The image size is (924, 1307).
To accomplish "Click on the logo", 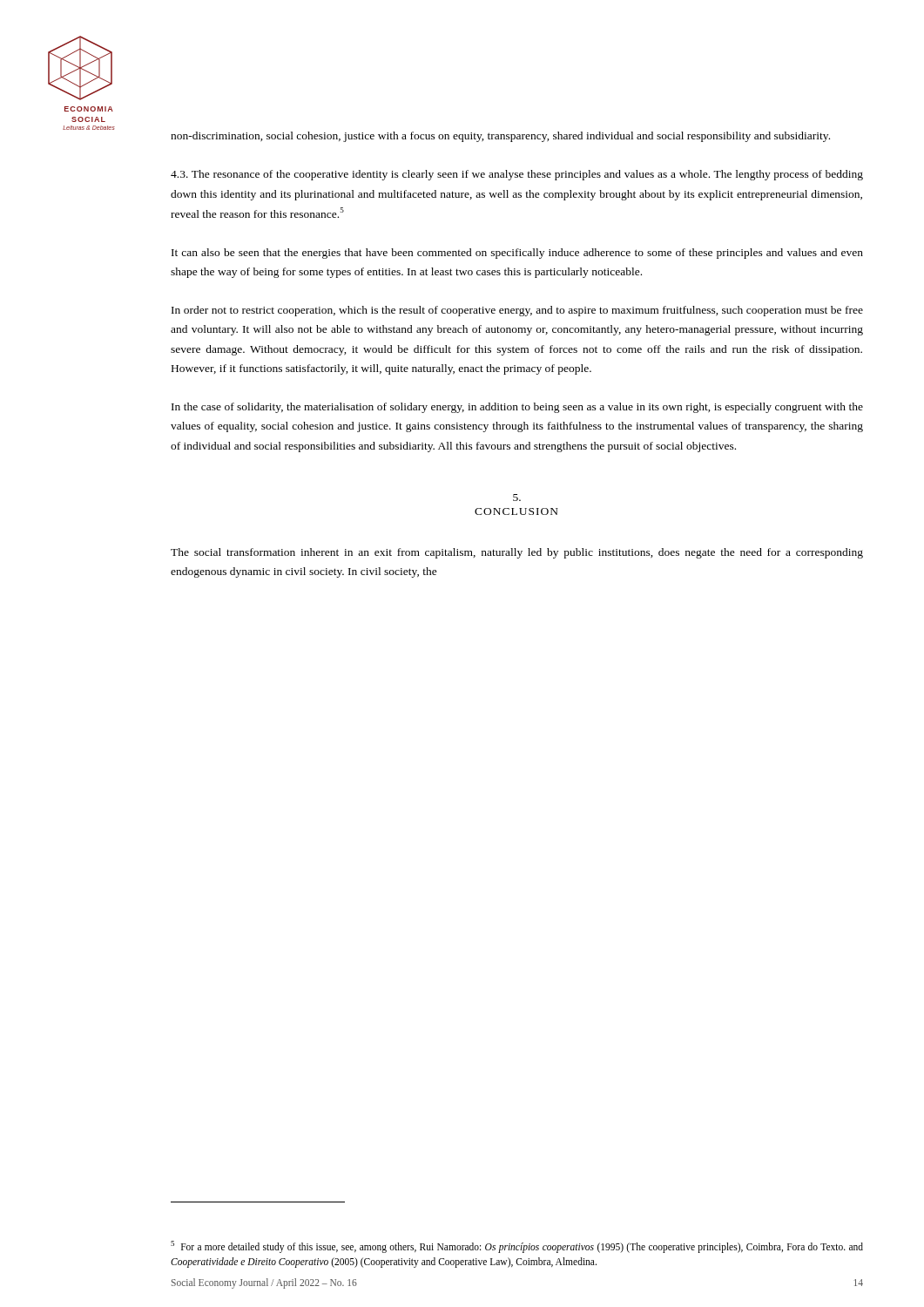I will (x=89, y=82).
